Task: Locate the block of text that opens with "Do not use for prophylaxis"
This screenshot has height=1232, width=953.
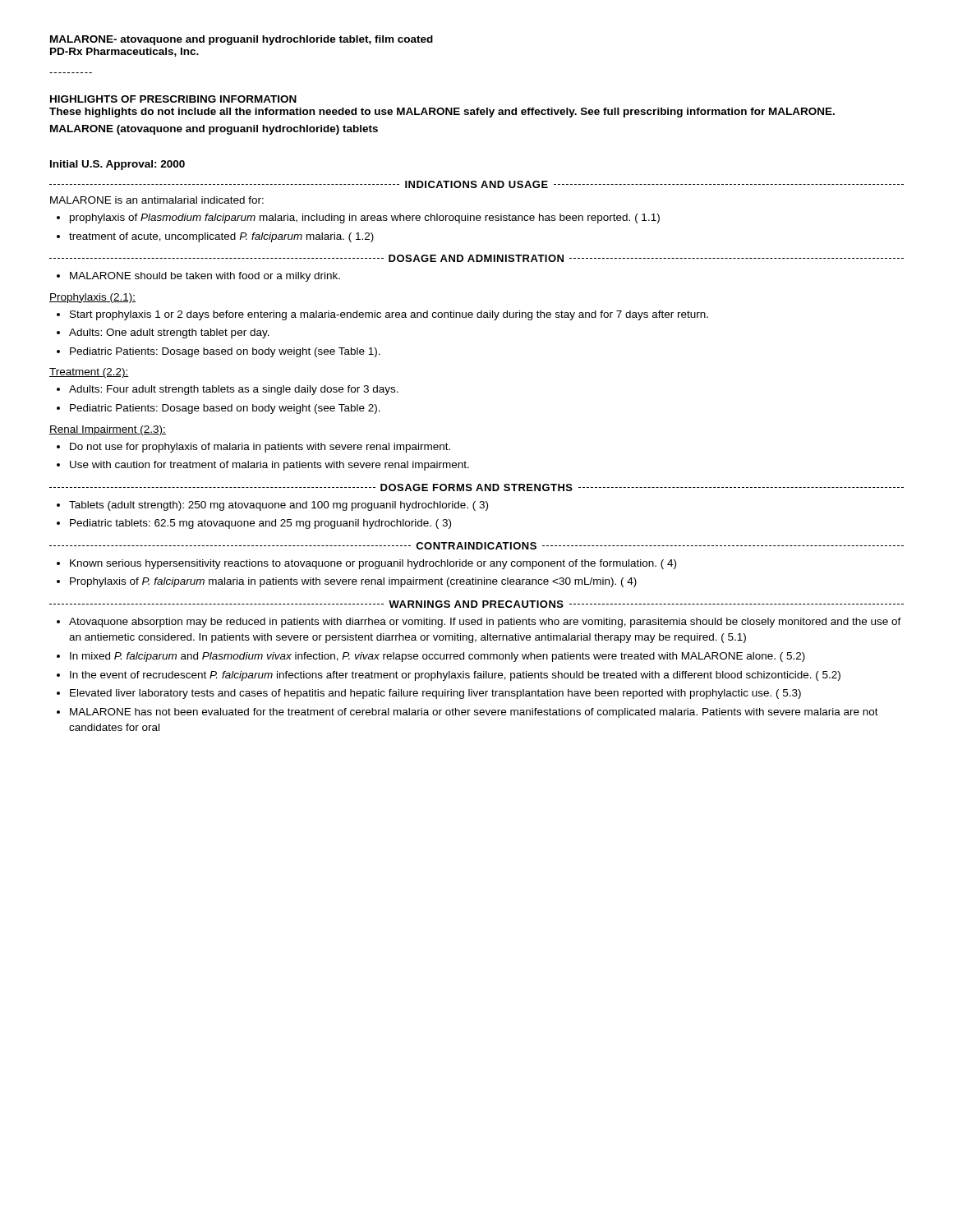Action: click(260, 446)
